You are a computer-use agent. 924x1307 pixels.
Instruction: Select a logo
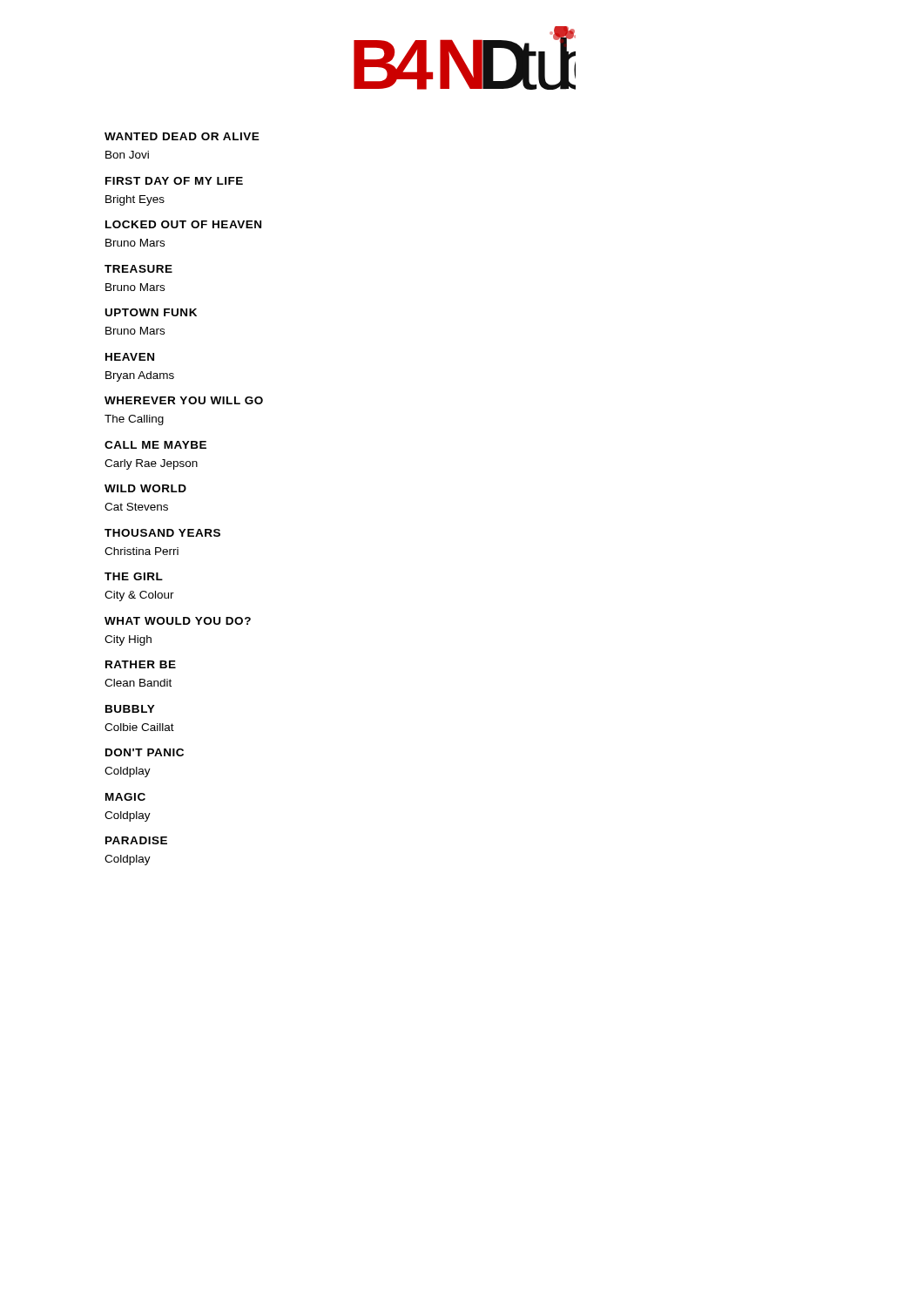tap(462, 62)
